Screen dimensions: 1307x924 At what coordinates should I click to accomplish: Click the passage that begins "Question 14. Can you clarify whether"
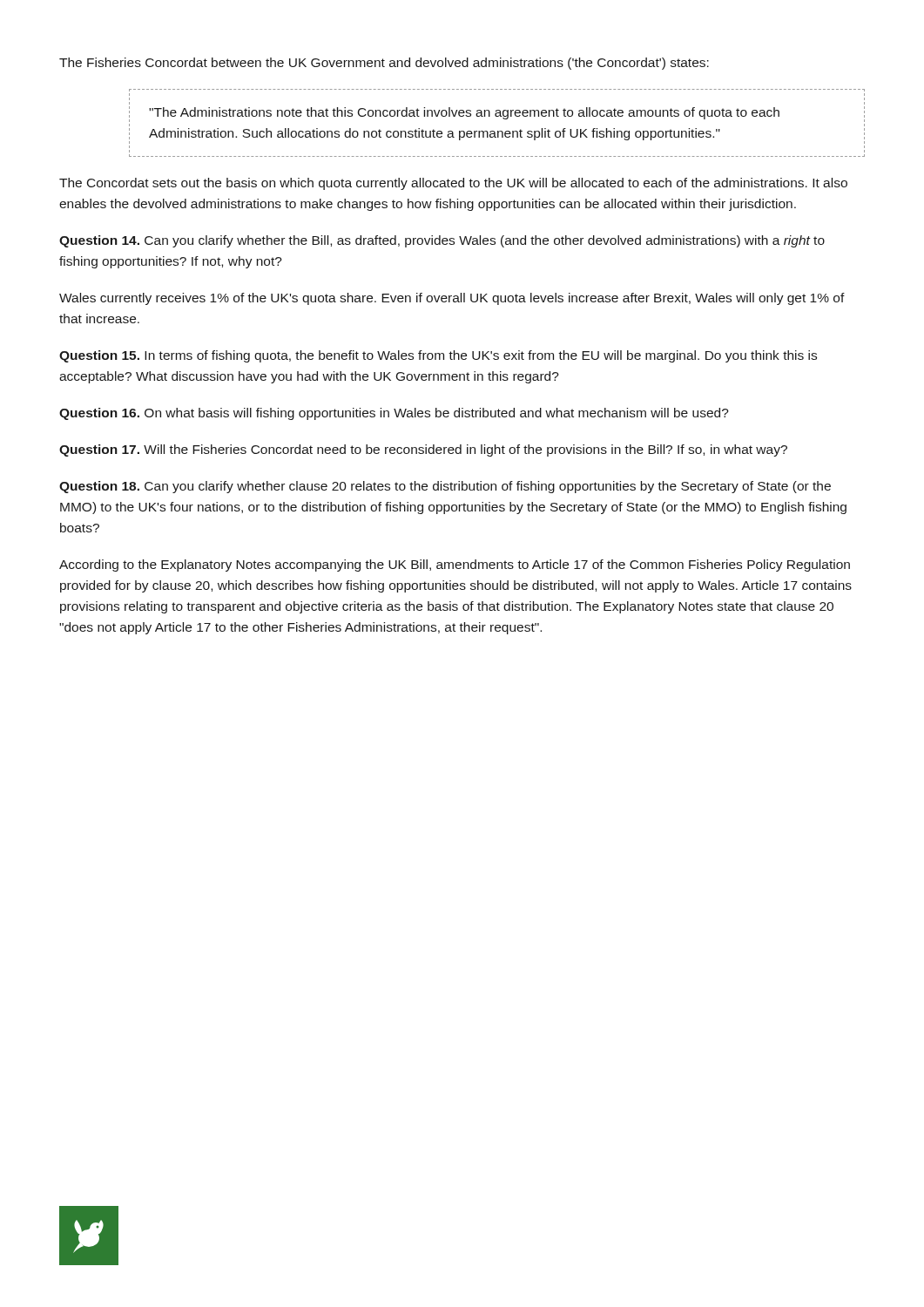click(x=442, y=251)
